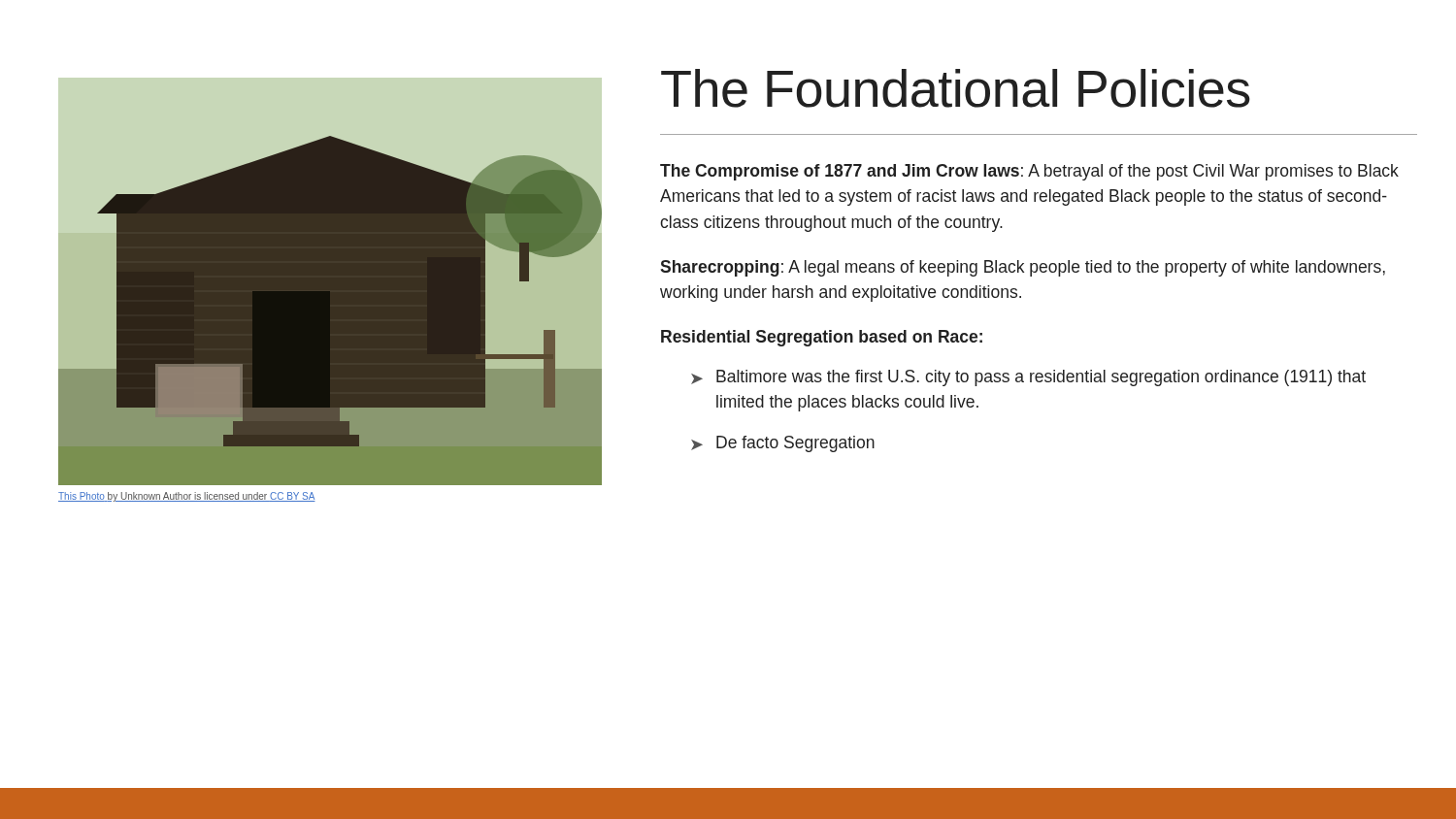The image size is (1456, 819).
Task: Point to the passage starting "➤ De facto Segregation"
Action: [783, 444]
